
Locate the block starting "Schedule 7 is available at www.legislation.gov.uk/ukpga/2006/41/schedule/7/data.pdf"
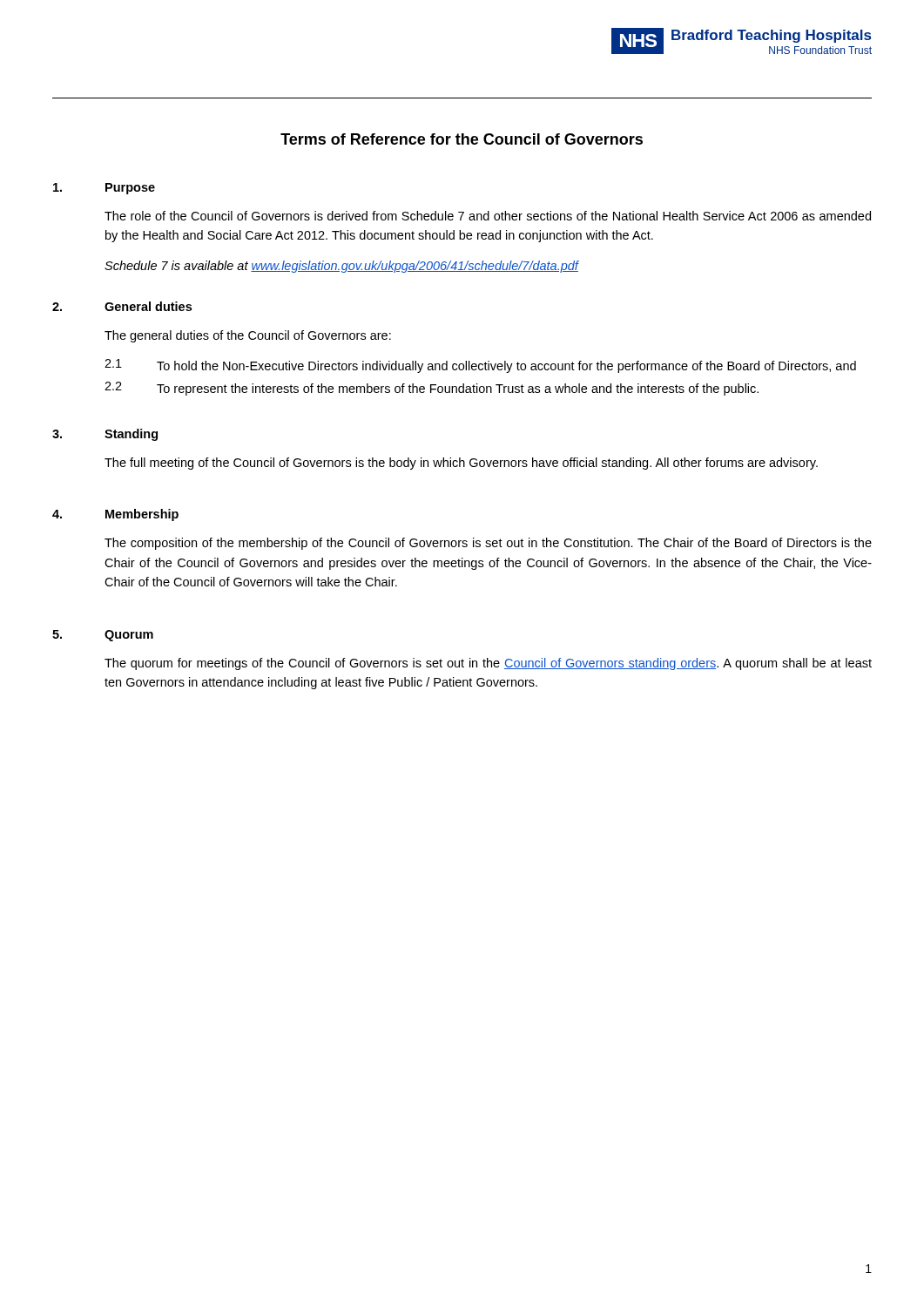(x=341, y=266)
